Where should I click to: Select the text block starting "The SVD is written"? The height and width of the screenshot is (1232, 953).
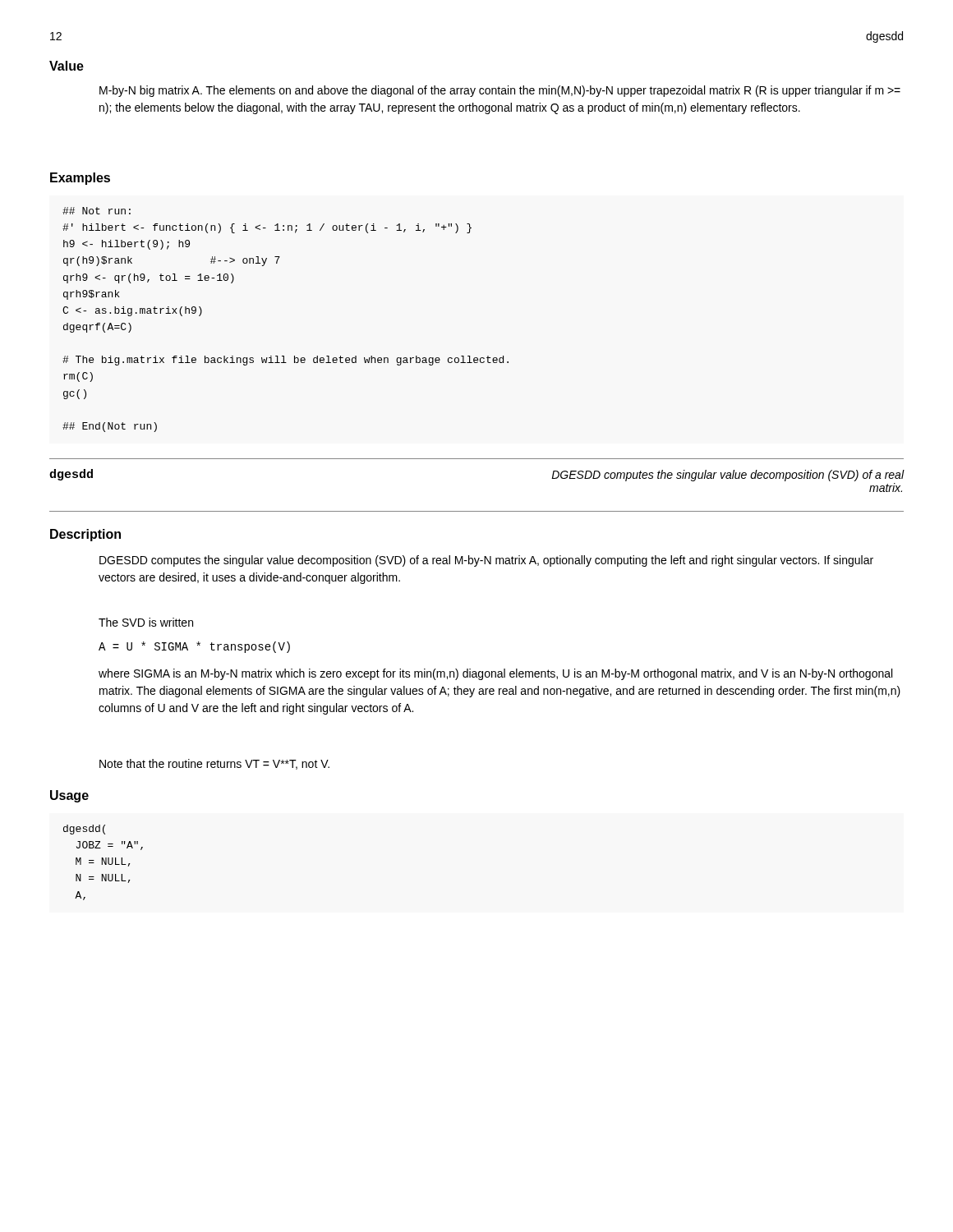(x=146, y=623)
